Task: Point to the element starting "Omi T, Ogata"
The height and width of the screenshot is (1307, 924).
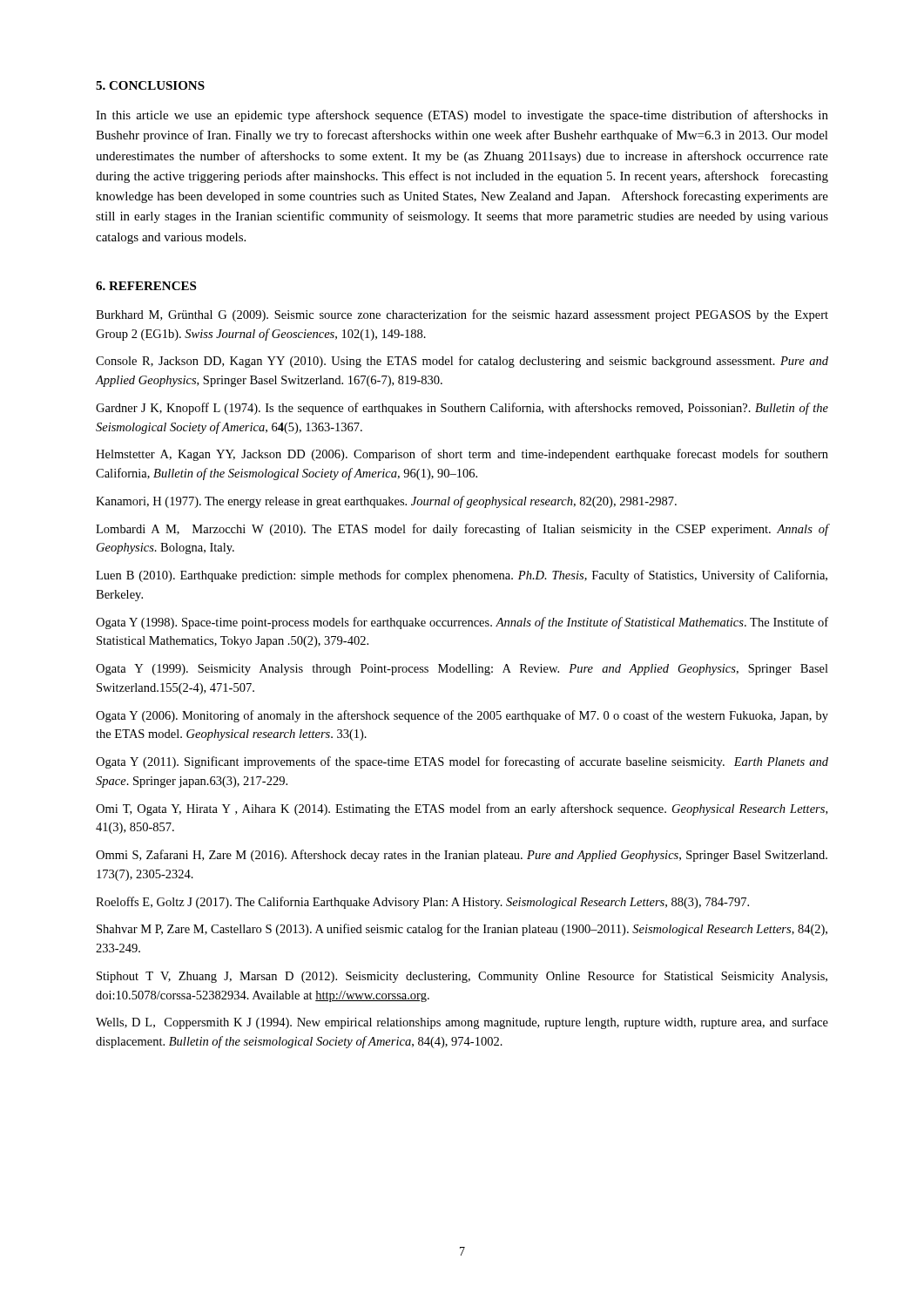Action: [x=462, y=818]
